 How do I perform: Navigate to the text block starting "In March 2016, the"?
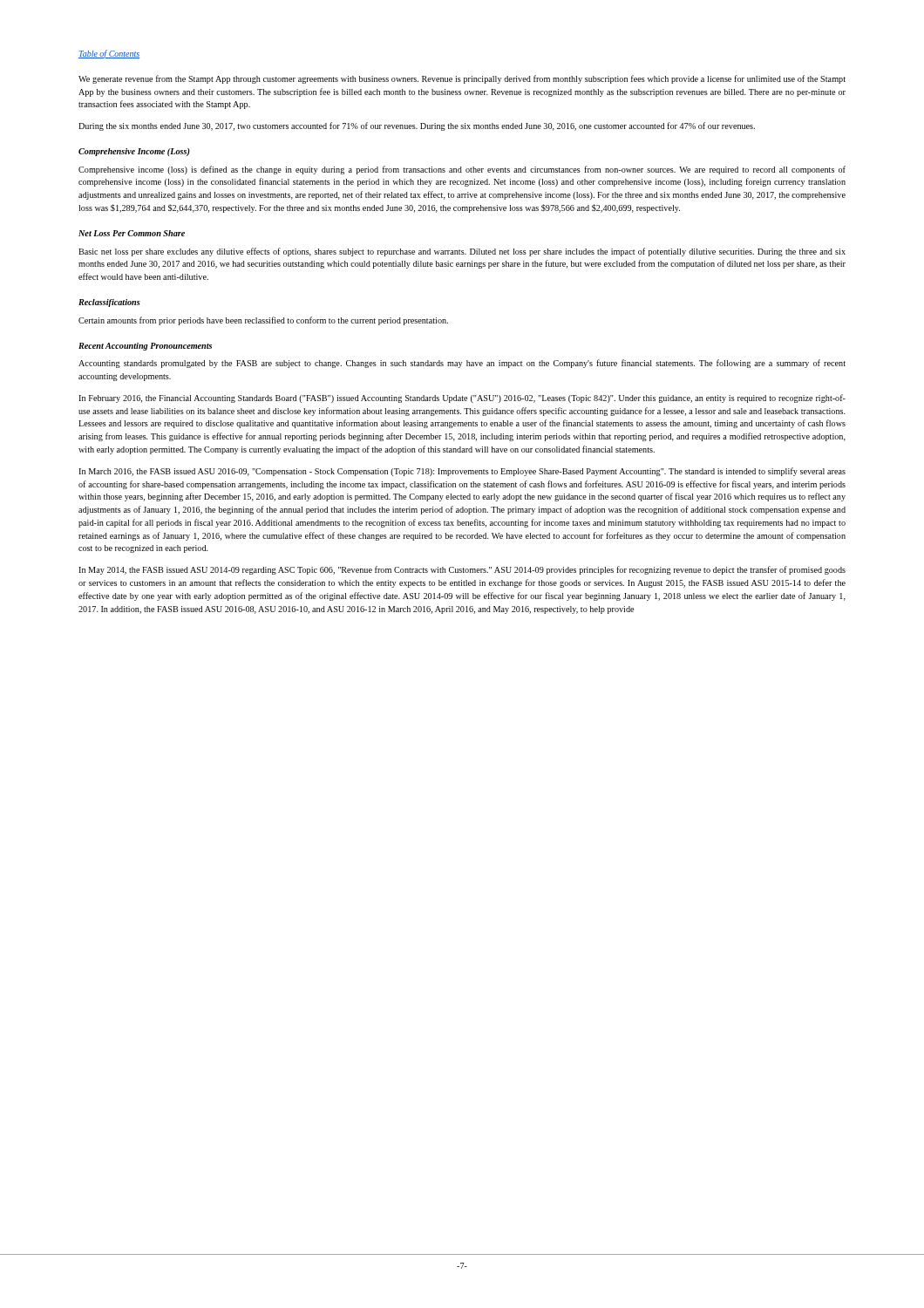tap(462, 510)
